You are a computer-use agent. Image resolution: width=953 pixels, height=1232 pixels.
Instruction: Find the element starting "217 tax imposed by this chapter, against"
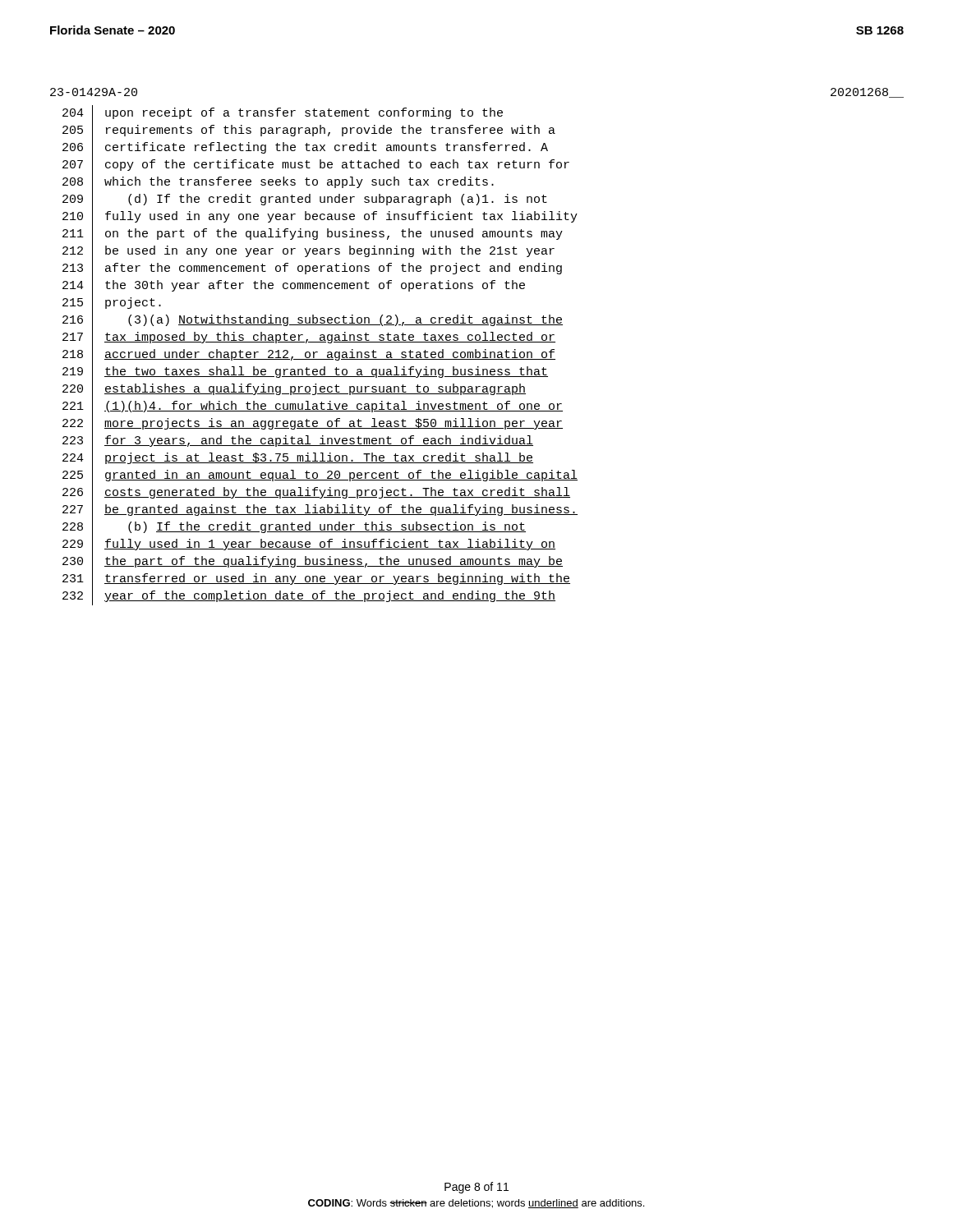pyautogui.click(x=302, y=338)
